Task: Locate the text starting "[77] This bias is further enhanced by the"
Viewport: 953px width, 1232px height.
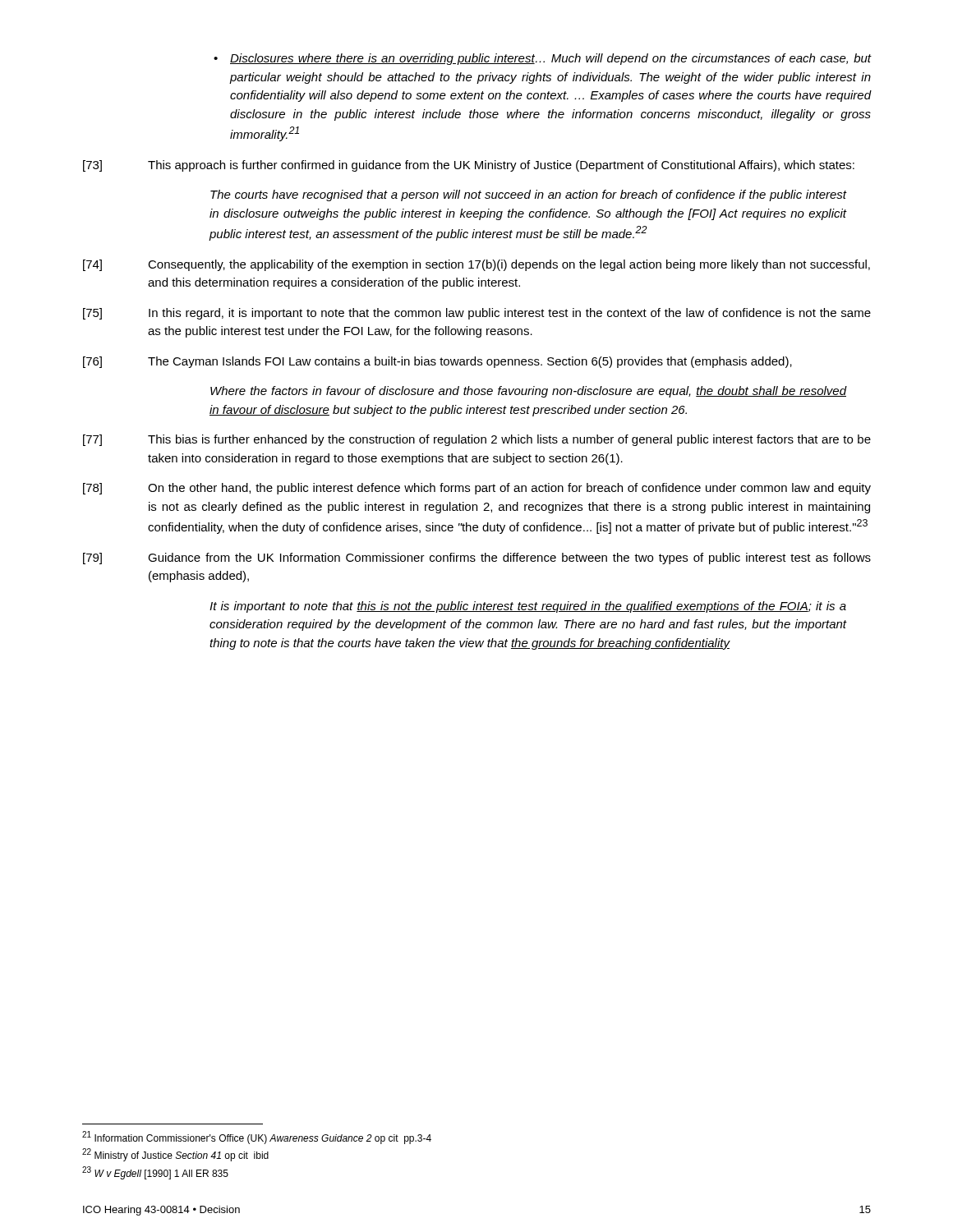Action: [476, 449]
